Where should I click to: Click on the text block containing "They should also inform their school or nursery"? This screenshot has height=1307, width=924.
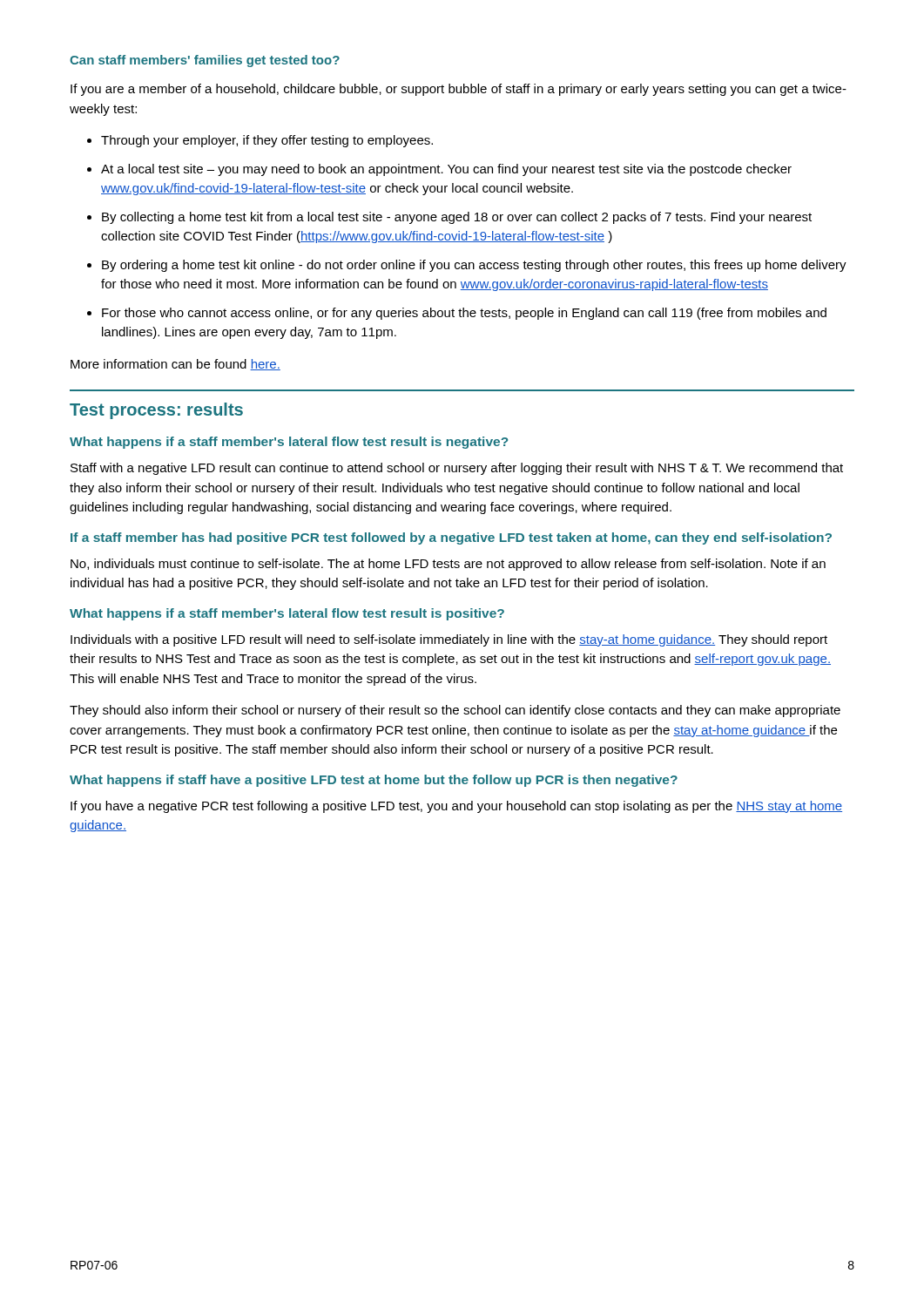coord(462,730)
